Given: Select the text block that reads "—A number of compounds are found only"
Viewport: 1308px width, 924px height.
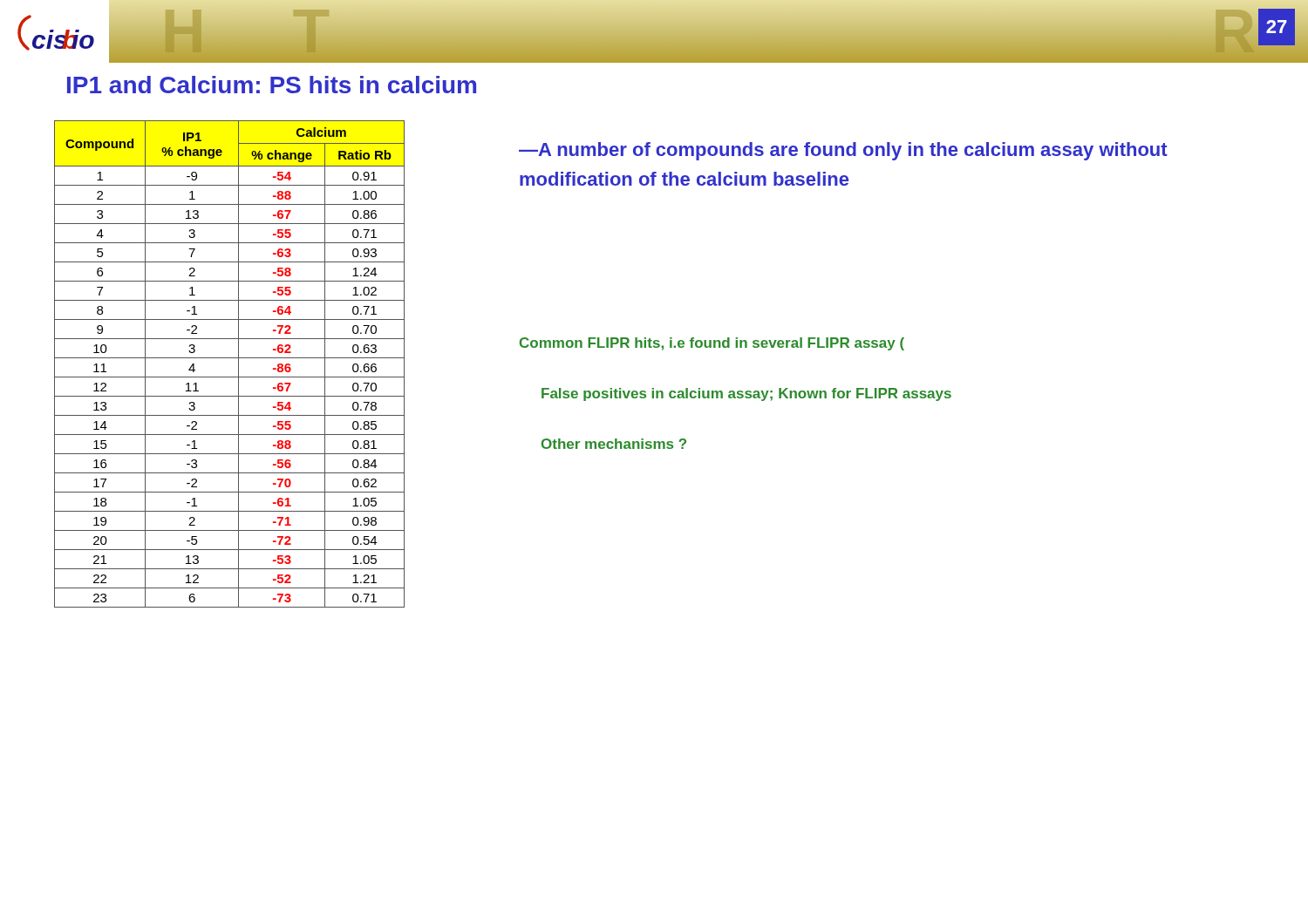Looking at the screenshot, I should pyautogui.click(x=876, y=165).
